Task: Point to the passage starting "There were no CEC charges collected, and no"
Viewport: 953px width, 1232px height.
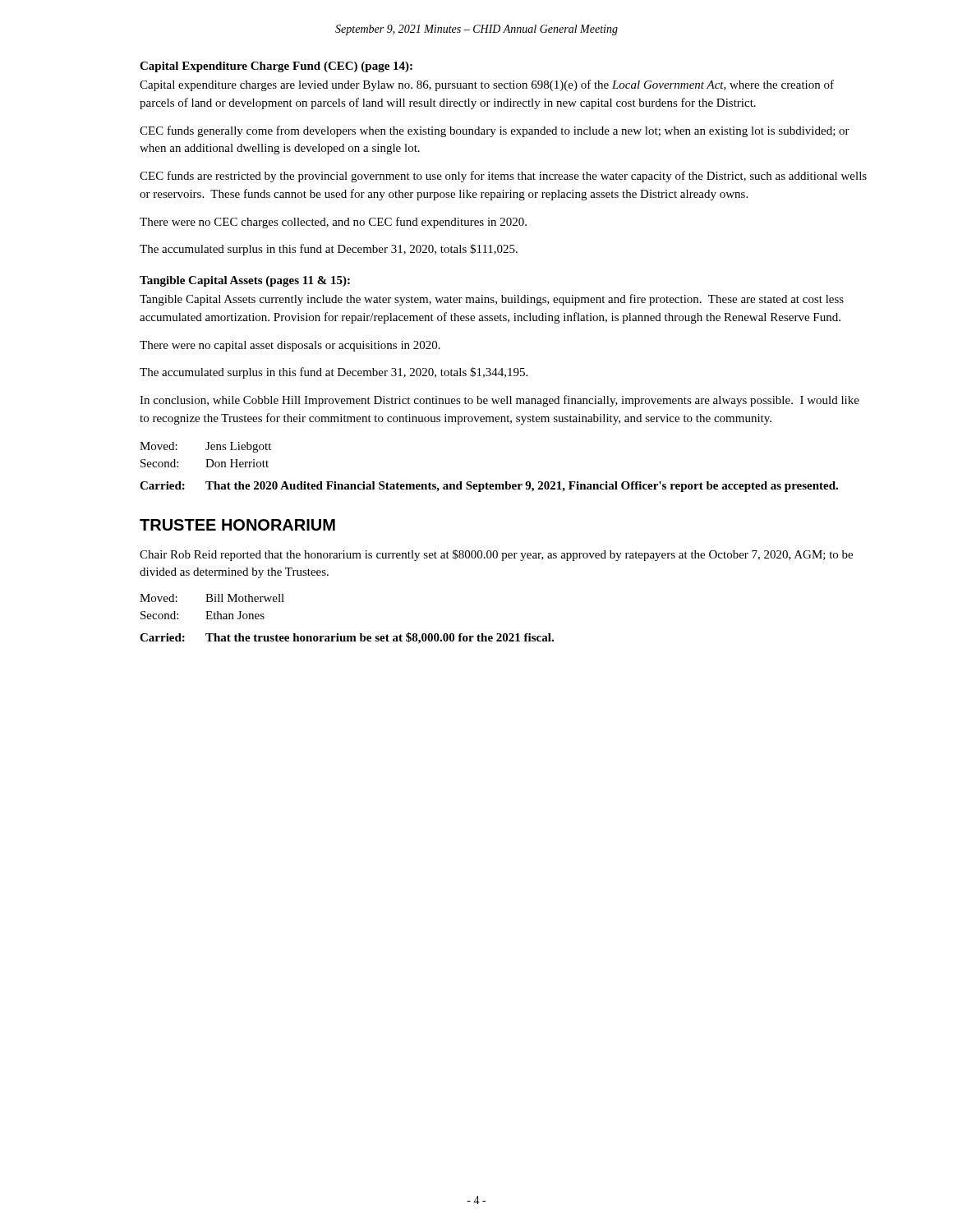Action: click(x=334, y=221)
